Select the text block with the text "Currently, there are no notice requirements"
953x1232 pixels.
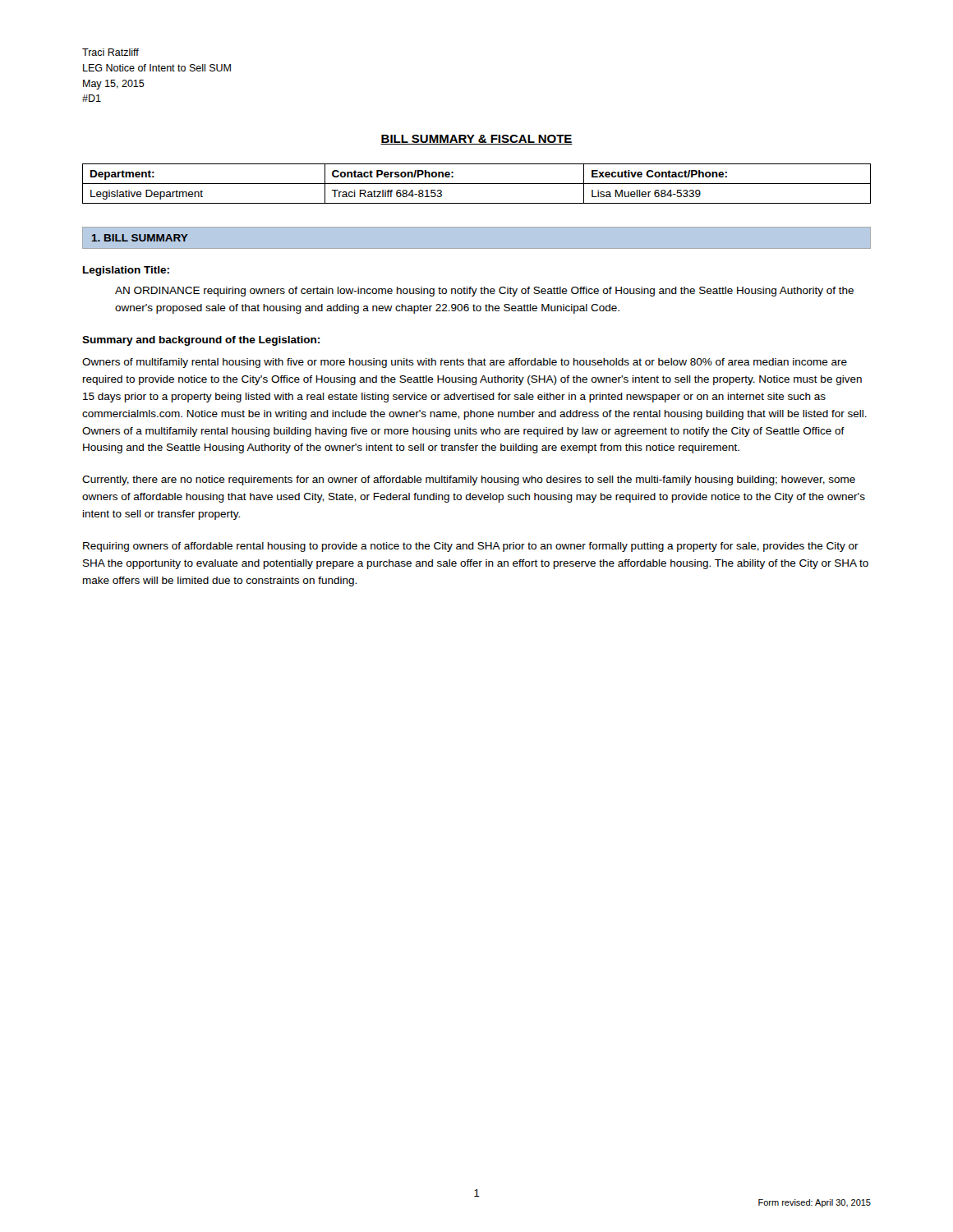pos(474,497)
